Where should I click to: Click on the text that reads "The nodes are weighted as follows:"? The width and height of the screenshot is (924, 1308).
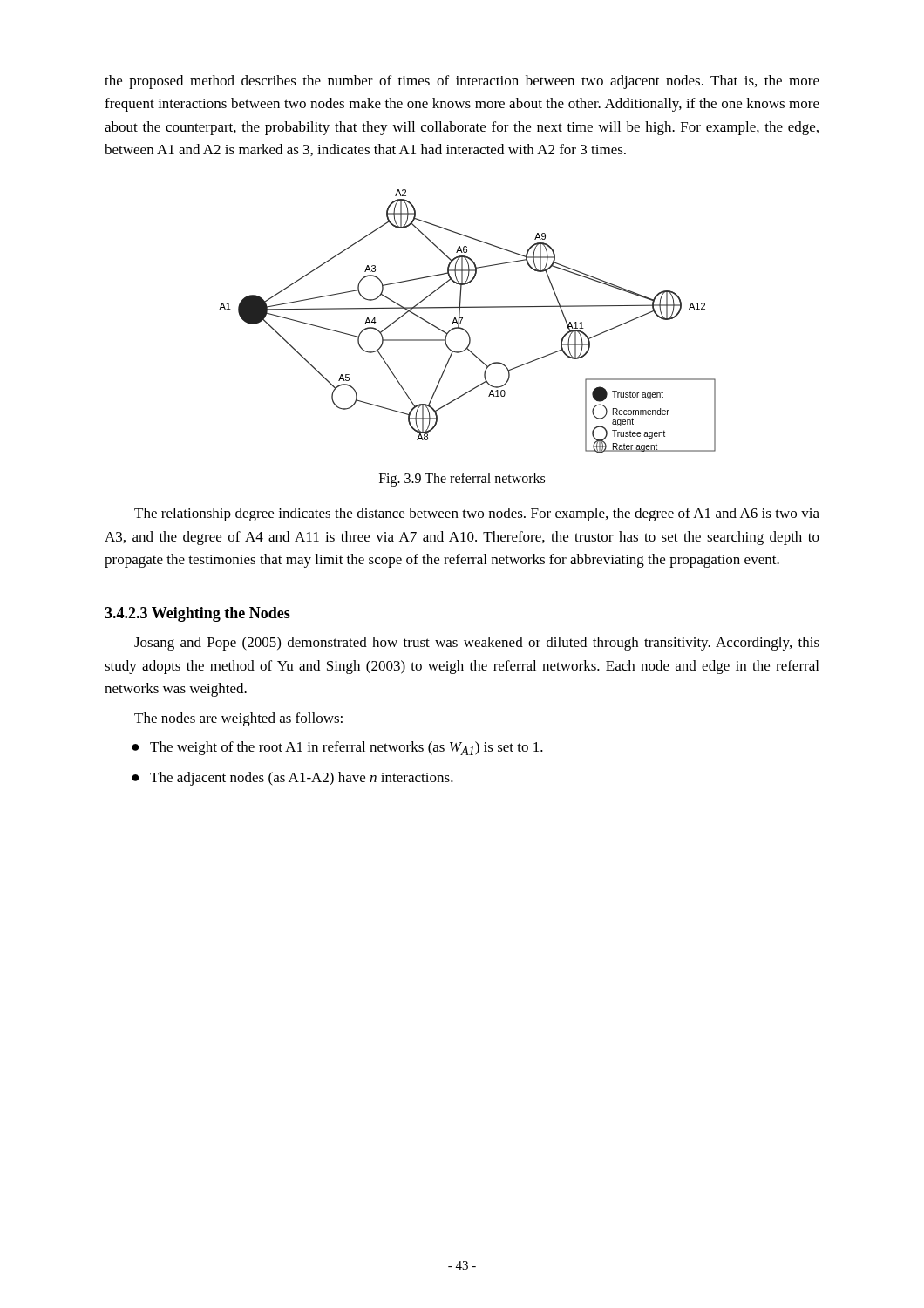click(x=239, y=718)
